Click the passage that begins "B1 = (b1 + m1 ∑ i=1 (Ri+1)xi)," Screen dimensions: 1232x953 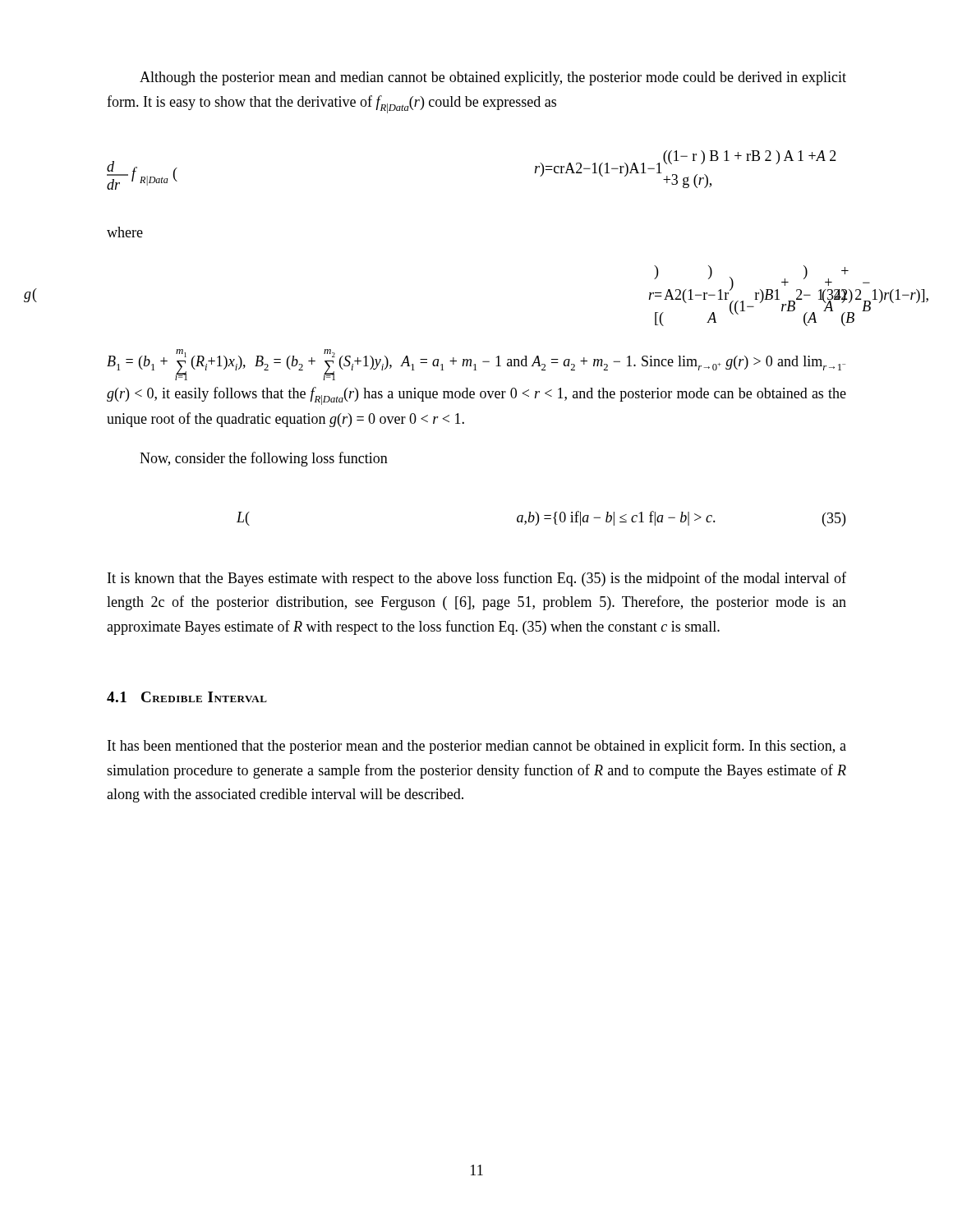pos(476,386)
